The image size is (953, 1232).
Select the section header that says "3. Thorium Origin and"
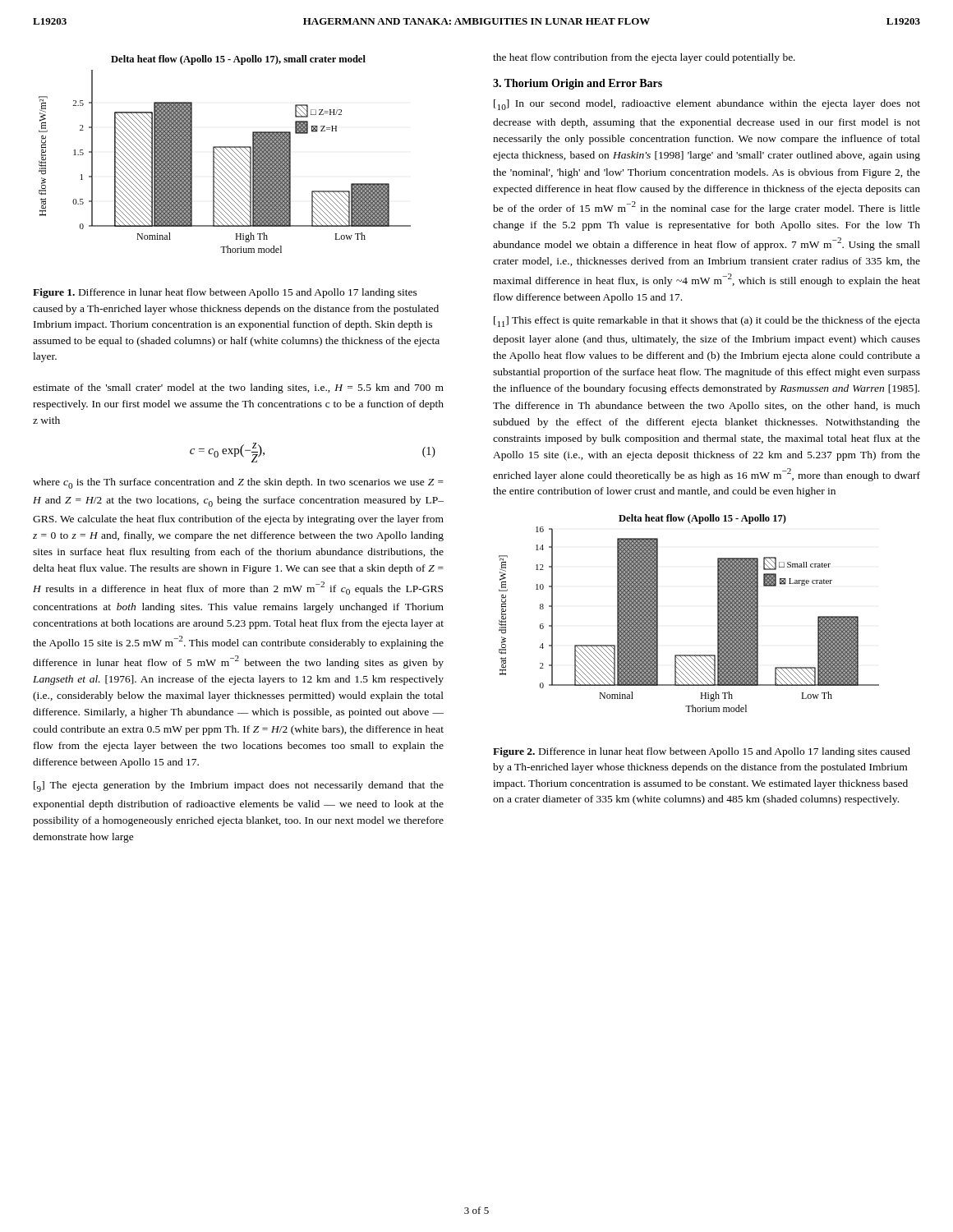point(578,84)
